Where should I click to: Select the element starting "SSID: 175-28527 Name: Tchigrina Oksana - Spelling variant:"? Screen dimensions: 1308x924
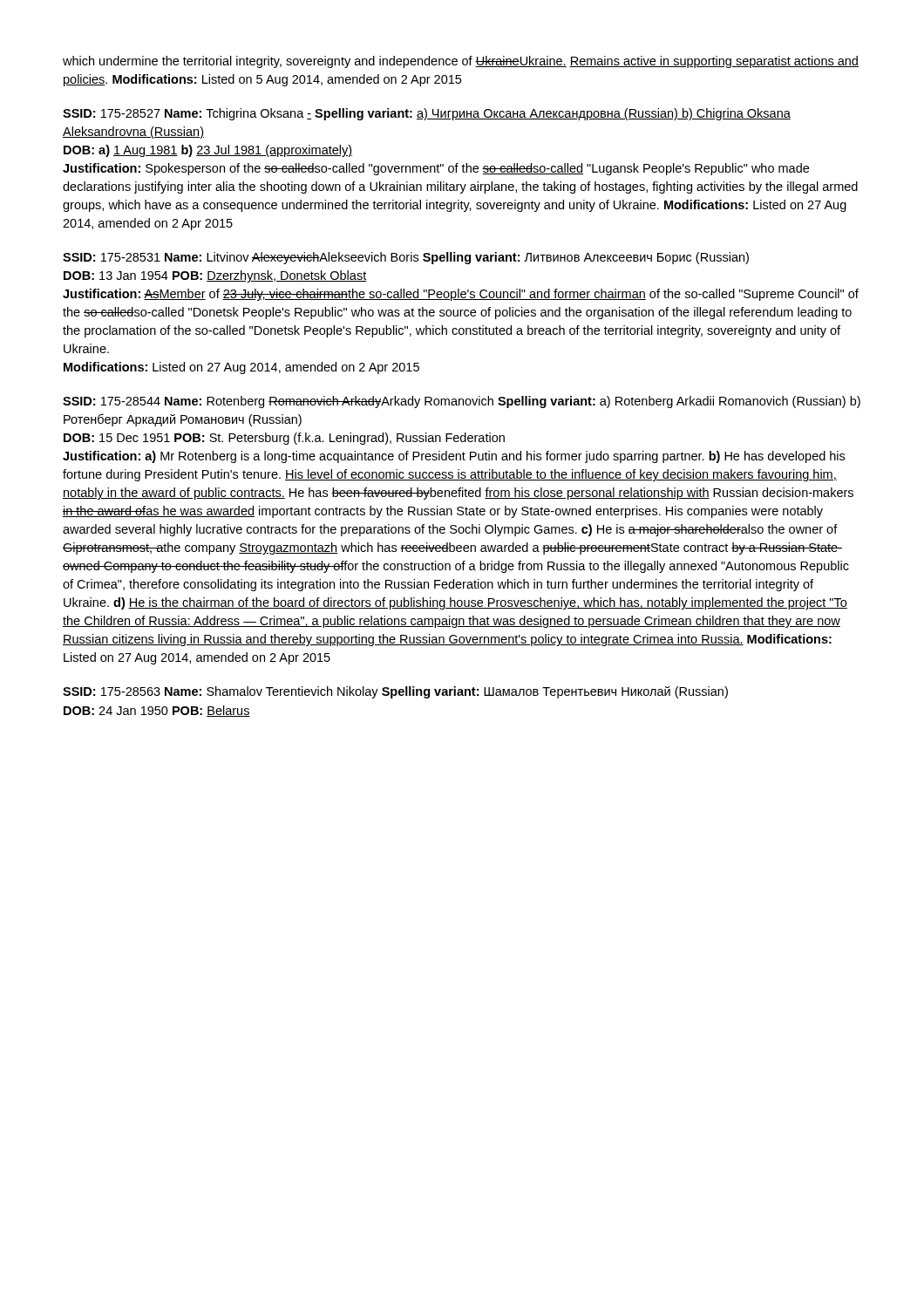click(460, 168)
